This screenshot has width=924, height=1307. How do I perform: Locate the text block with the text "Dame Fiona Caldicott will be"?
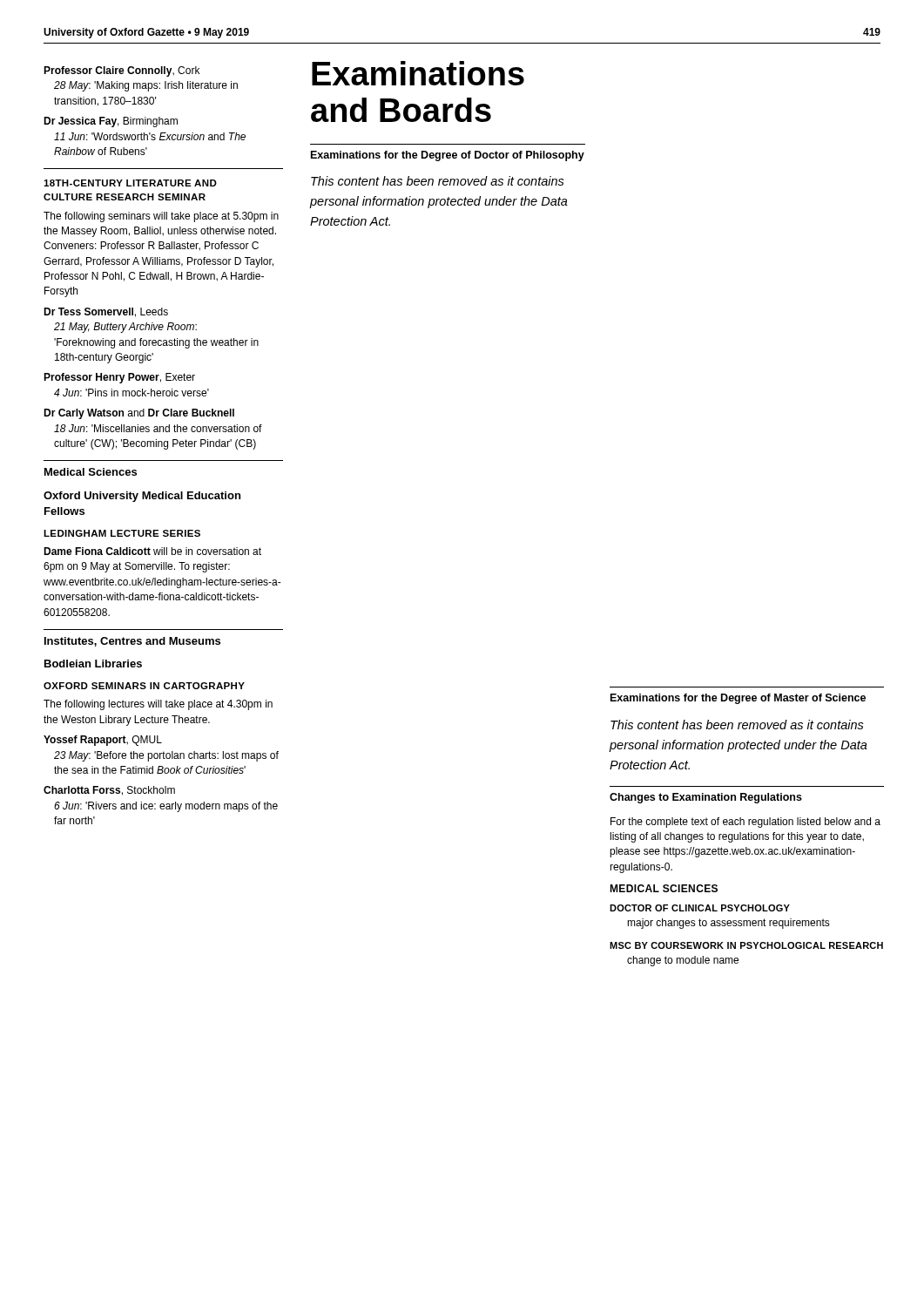click(163, 583)
